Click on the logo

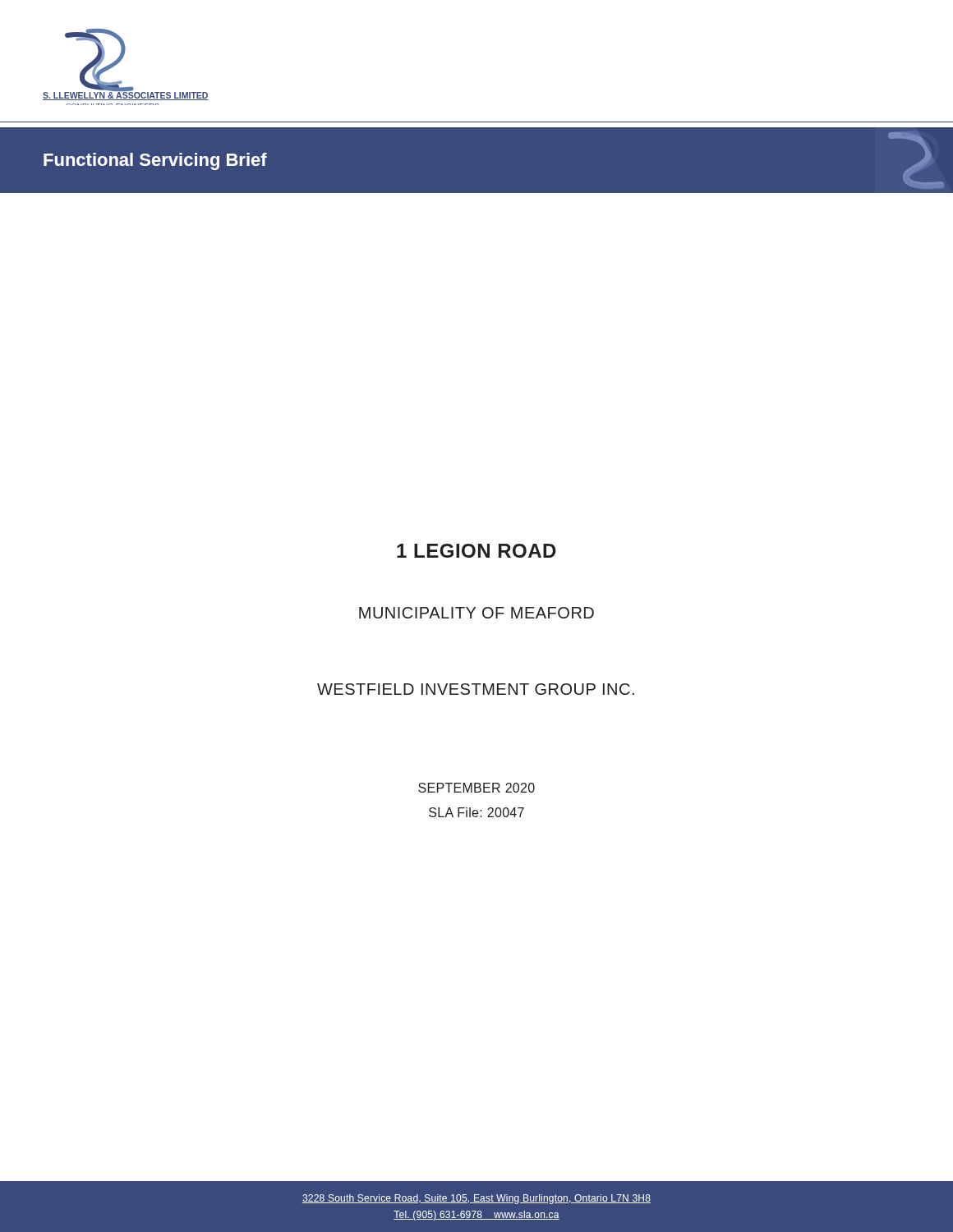pyautogui.click(x=133, y=64)
